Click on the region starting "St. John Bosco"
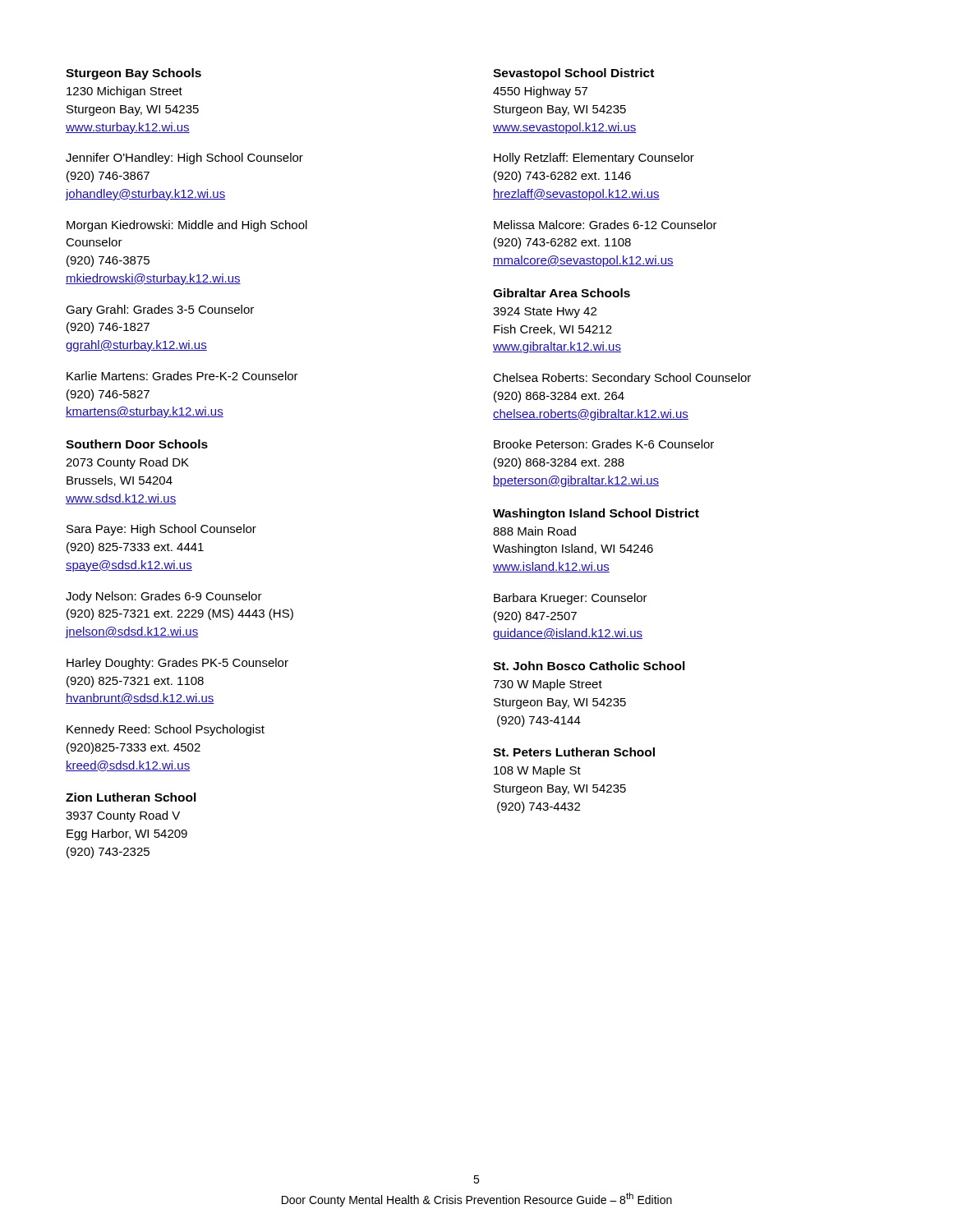The width and height of the screenshot is (953, 1232). (589, 666)
